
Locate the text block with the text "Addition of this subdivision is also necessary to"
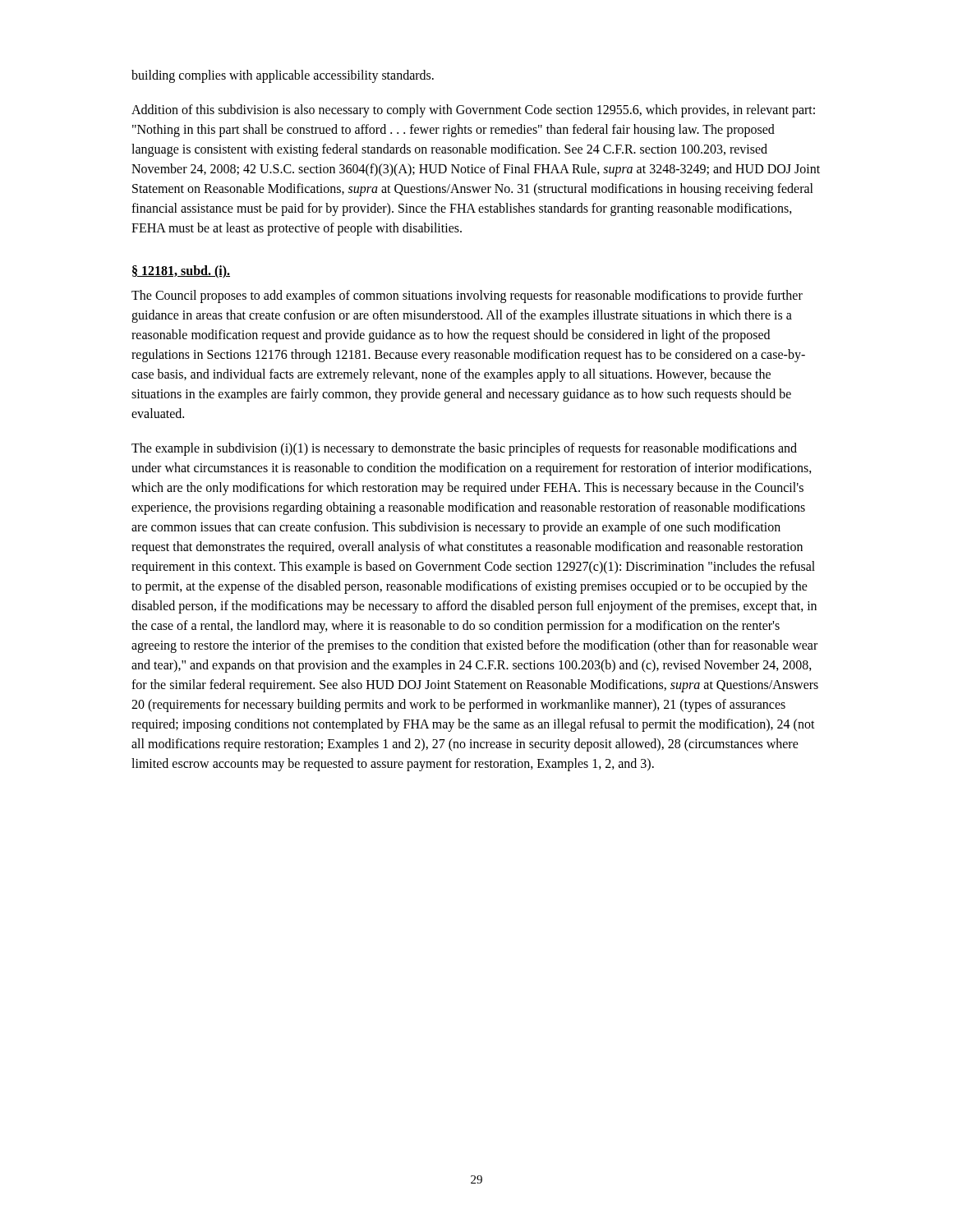click(x=476, y=169)
